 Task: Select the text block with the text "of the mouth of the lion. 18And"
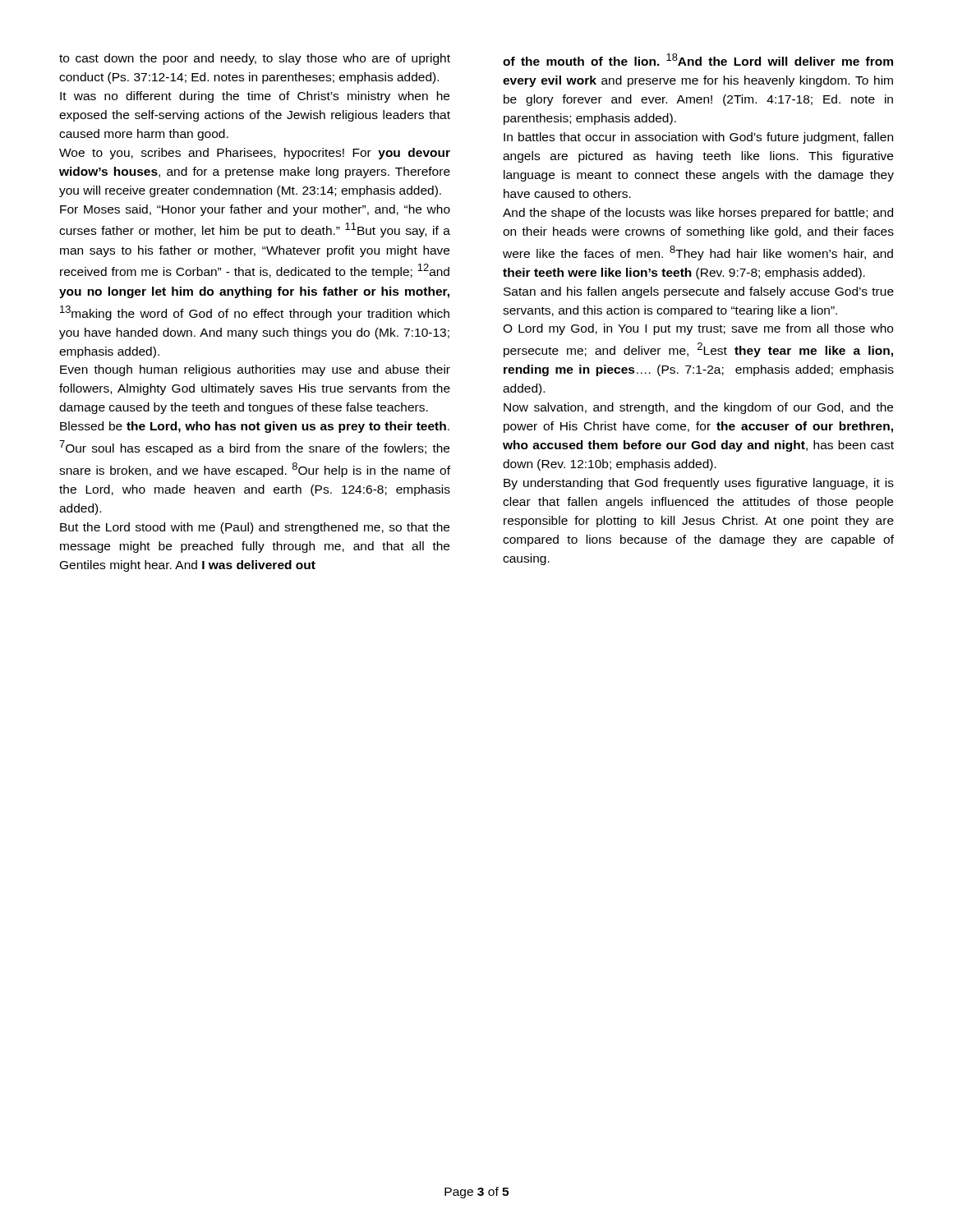698,89
